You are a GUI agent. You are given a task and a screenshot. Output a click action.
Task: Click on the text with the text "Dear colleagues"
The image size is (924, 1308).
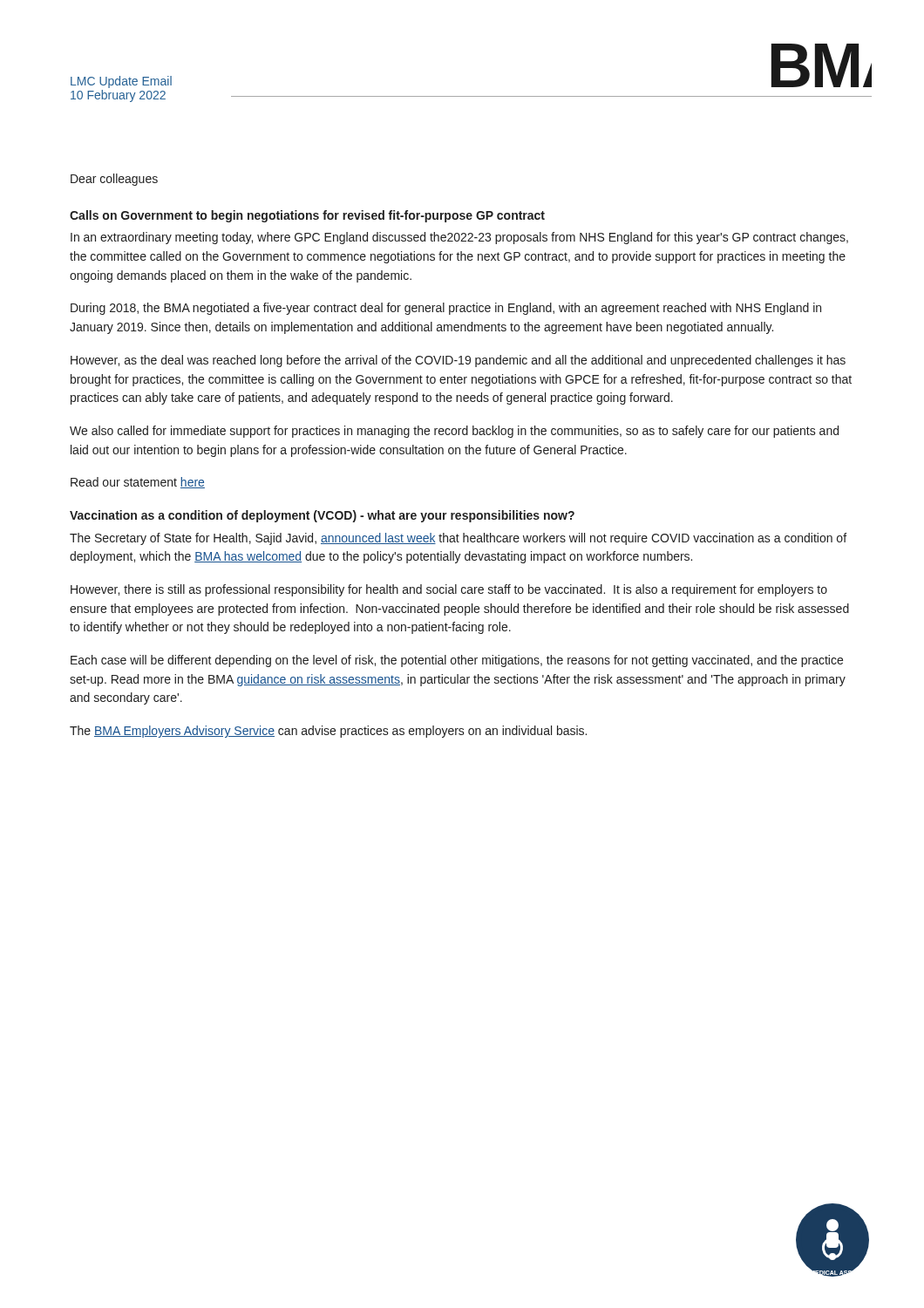[x=114, y=180]
